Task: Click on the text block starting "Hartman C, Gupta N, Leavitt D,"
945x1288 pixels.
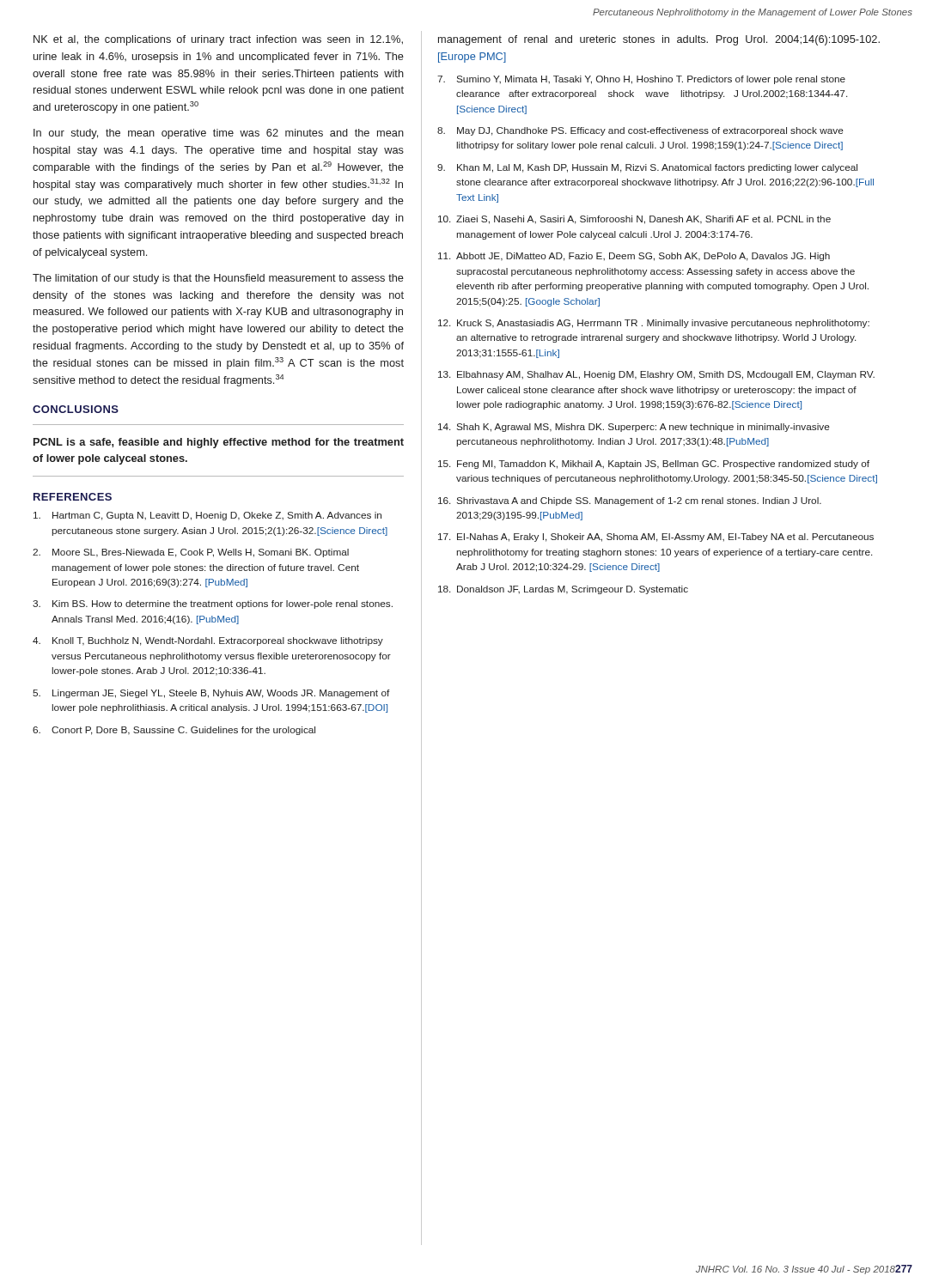Action: pos(218,524)
